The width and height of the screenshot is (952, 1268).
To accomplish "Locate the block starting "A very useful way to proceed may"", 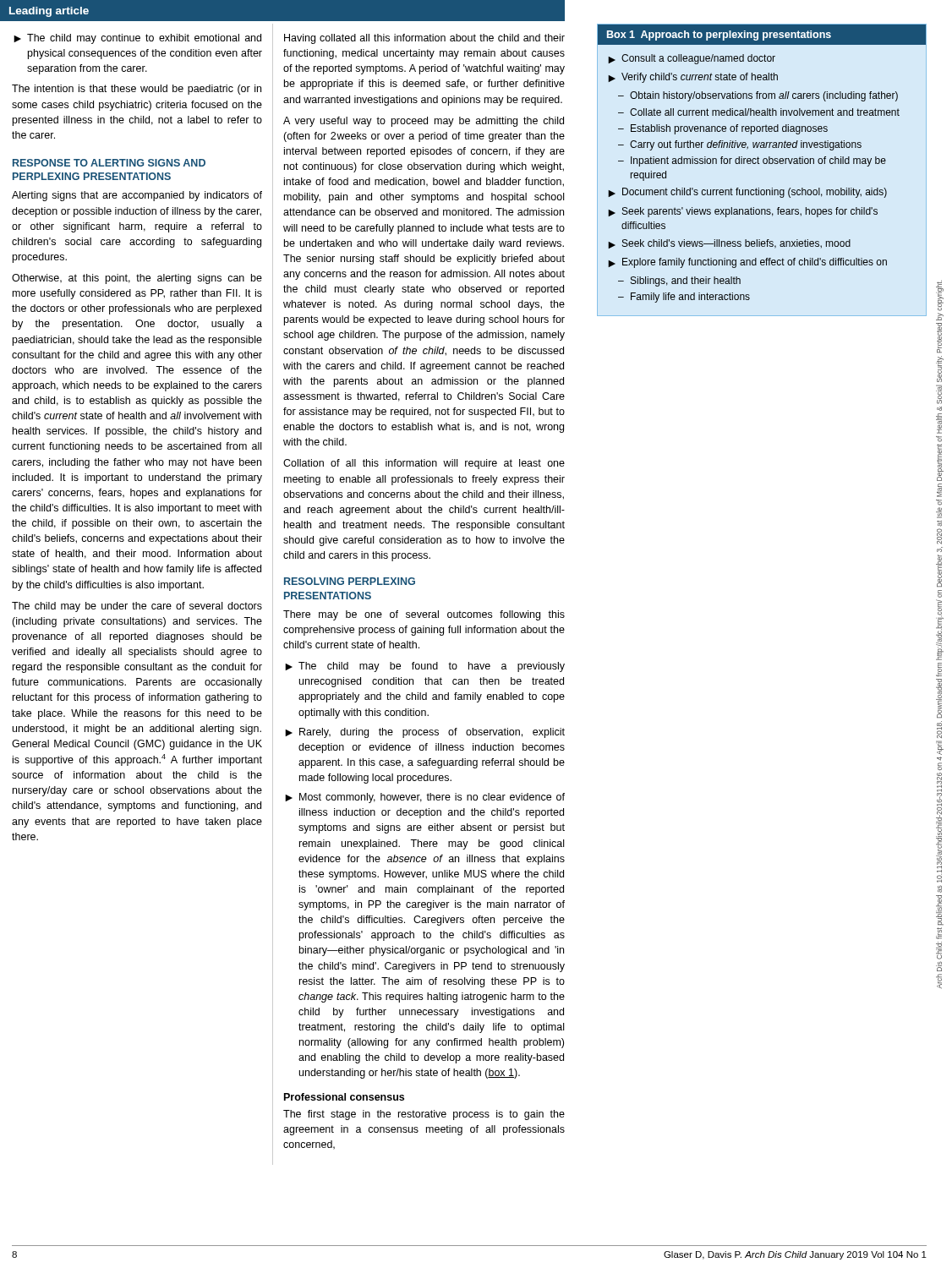I will click(x=424, y=281).
